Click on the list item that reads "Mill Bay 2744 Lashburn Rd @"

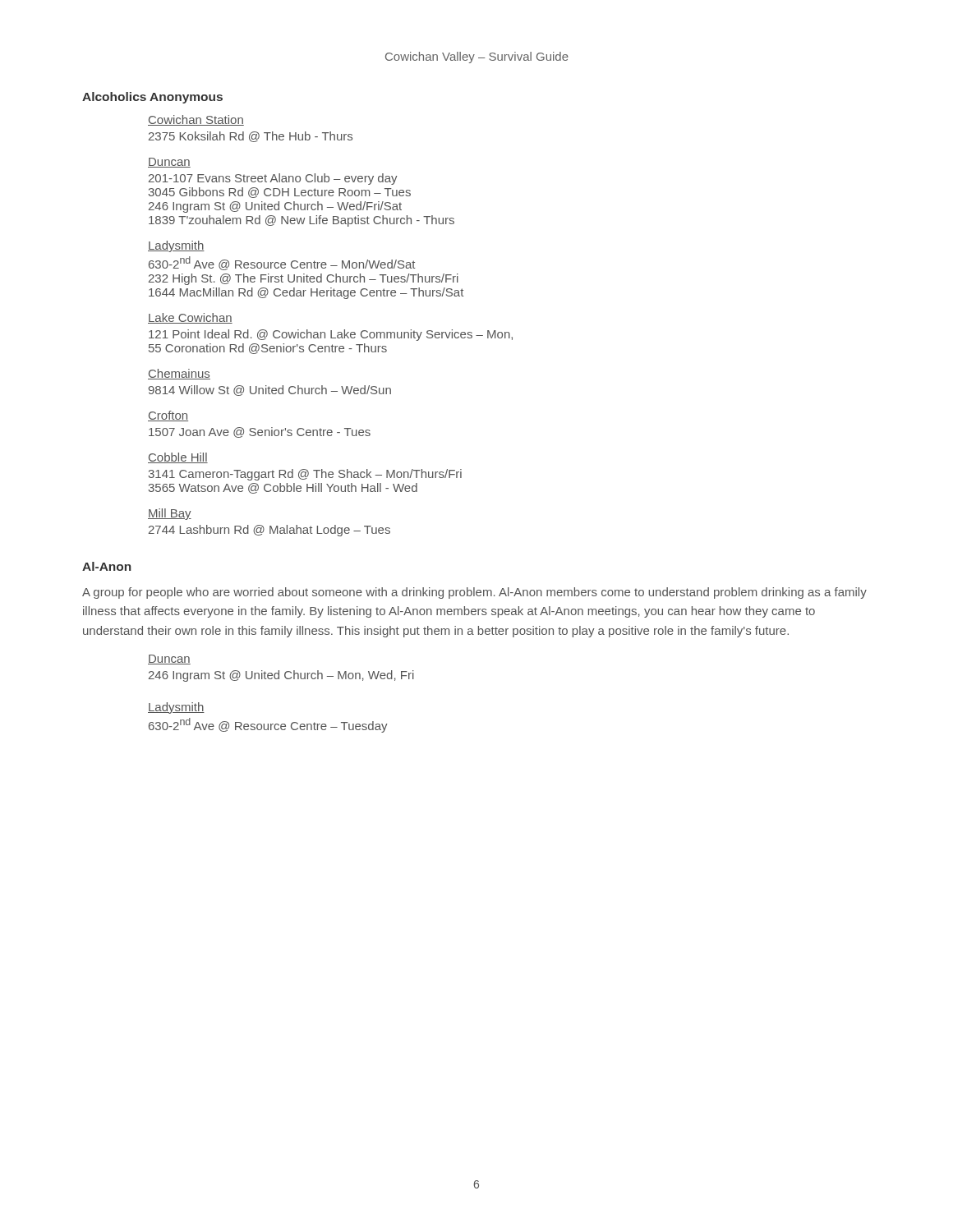(x=170, y=514)
